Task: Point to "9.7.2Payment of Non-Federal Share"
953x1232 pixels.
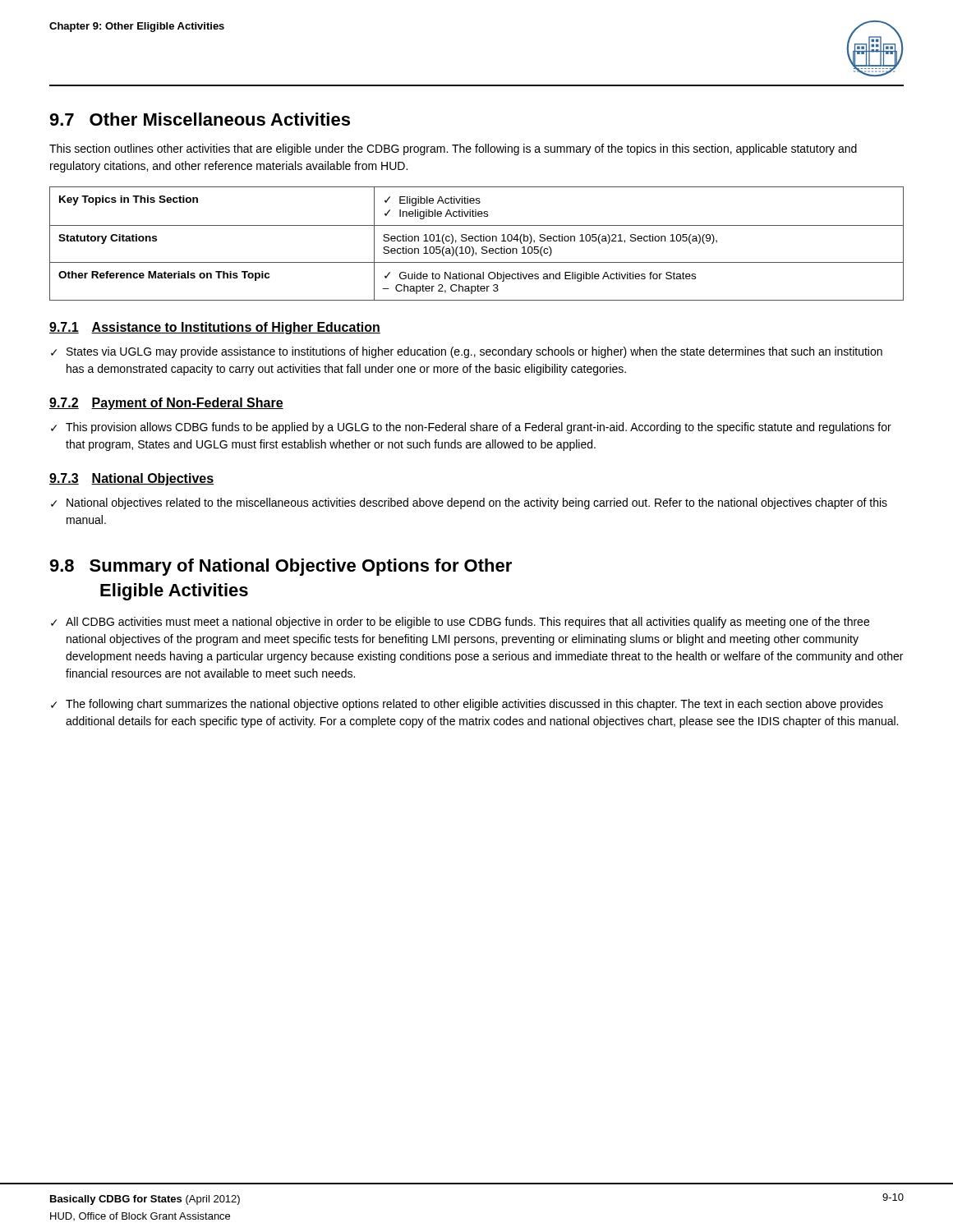Action: click(166, 403)
